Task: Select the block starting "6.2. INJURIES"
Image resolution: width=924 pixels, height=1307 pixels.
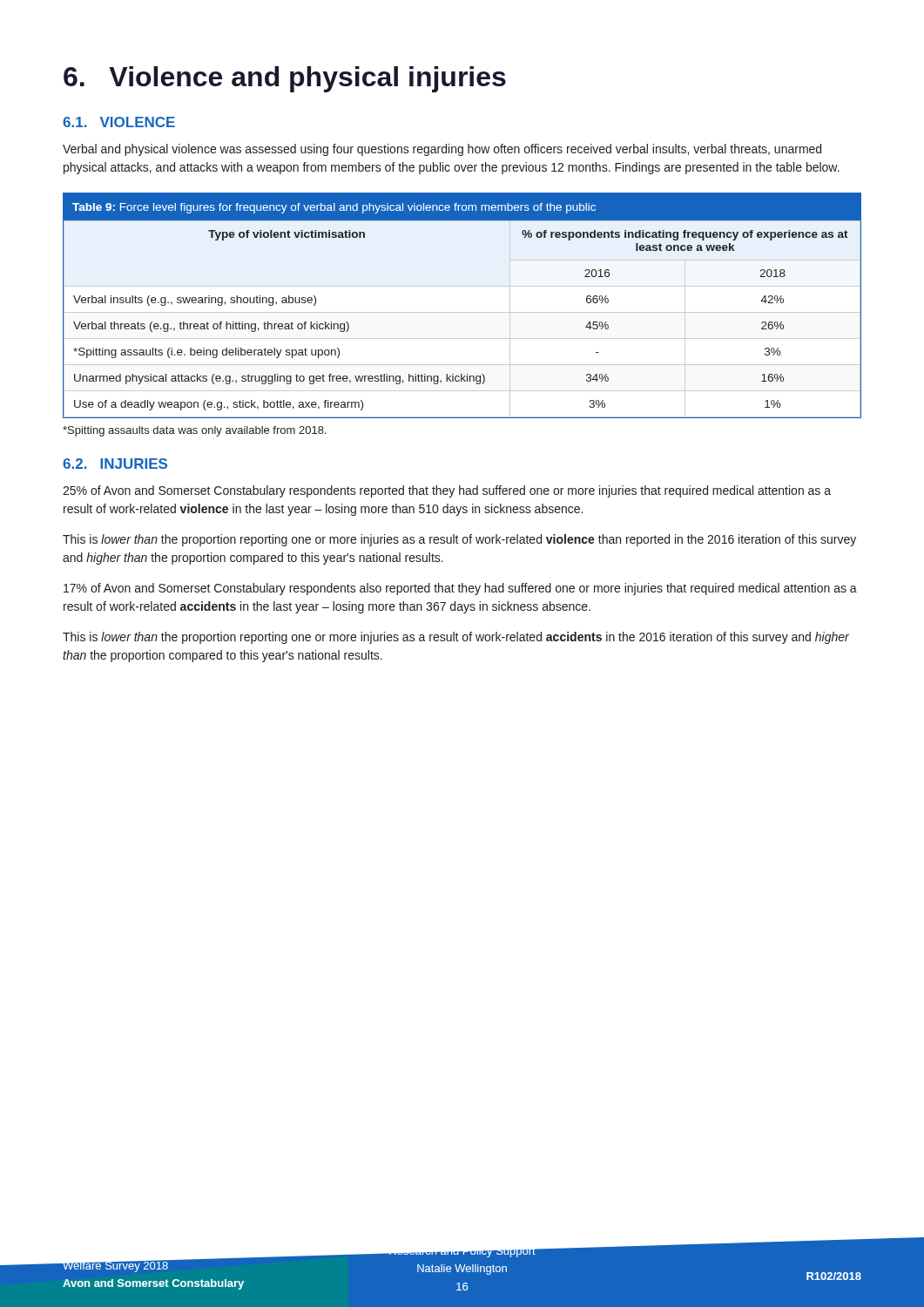Action: 115,464
